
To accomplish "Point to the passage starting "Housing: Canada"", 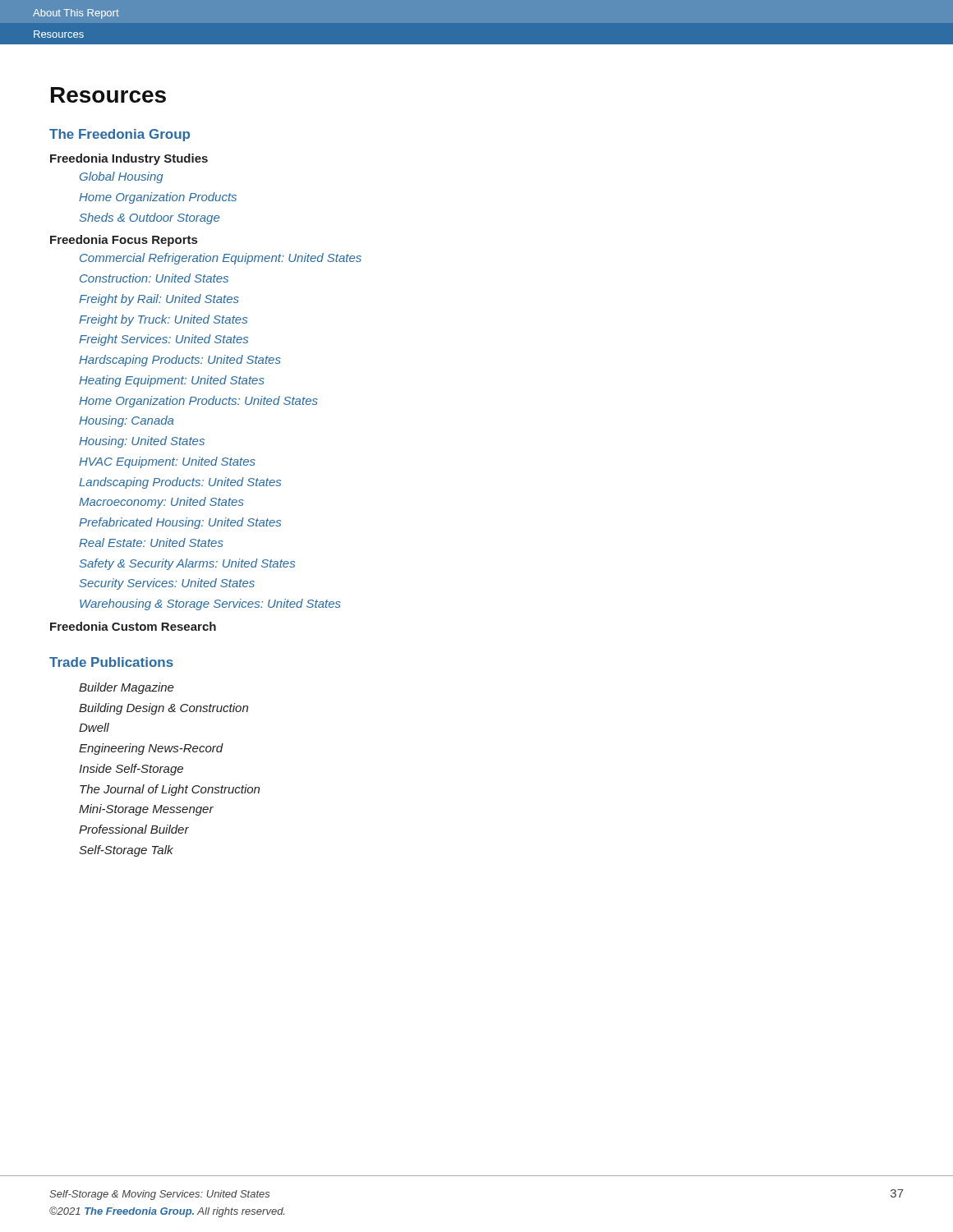I will point(127,420).
